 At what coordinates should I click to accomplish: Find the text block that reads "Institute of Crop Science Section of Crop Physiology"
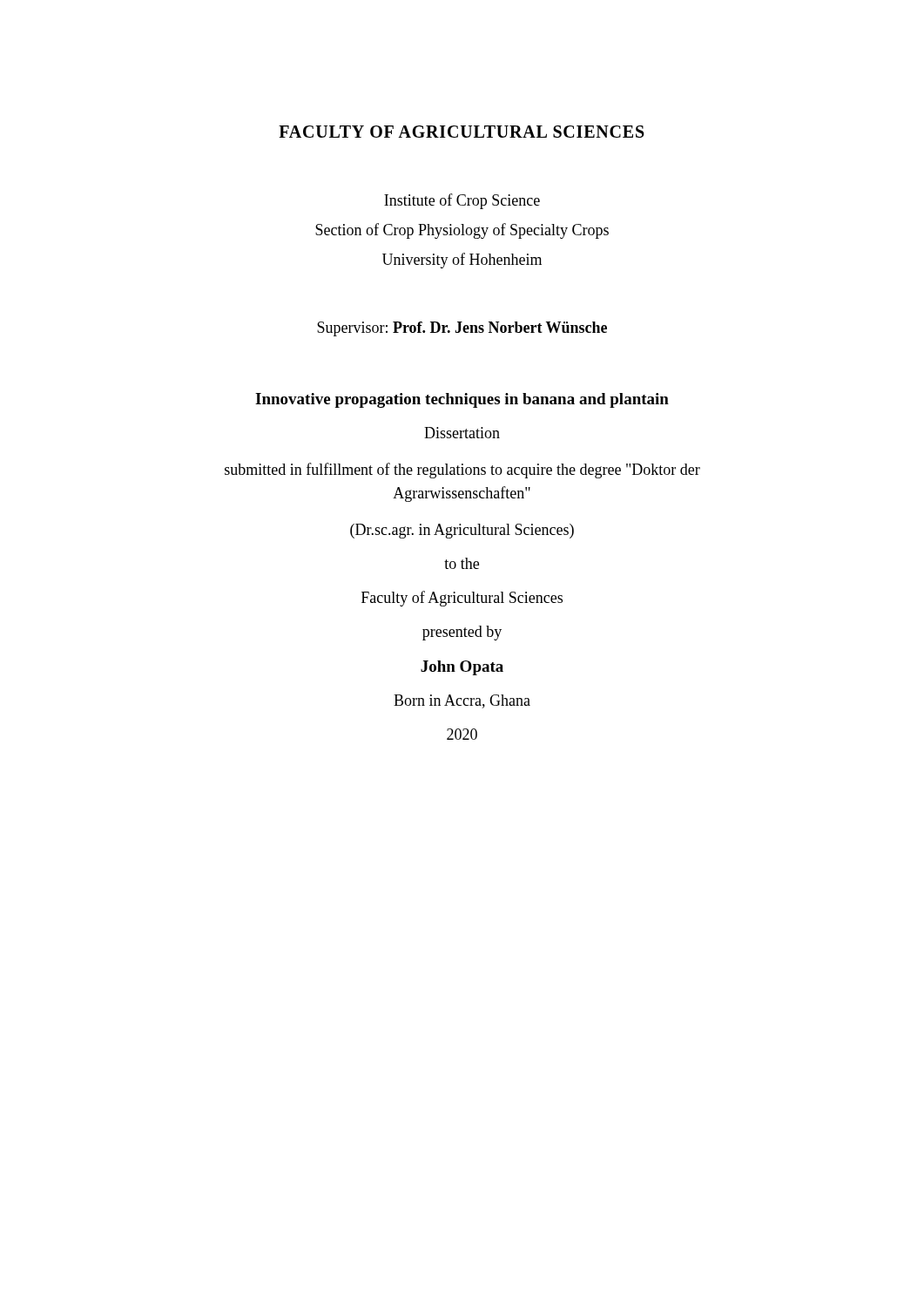462,230
